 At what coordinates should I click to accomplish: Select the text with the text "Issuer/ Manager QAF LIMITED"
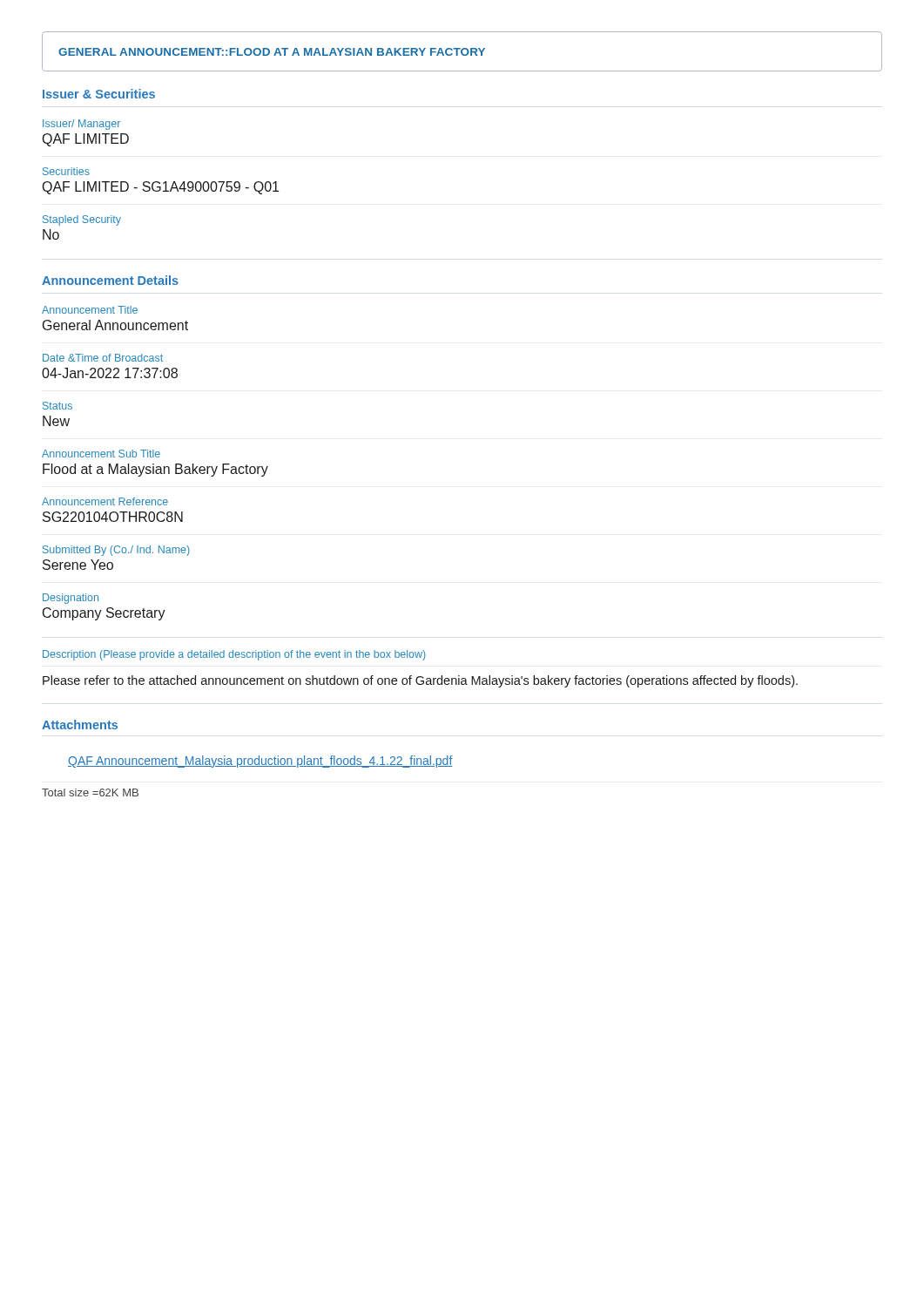tap(81, 125)
